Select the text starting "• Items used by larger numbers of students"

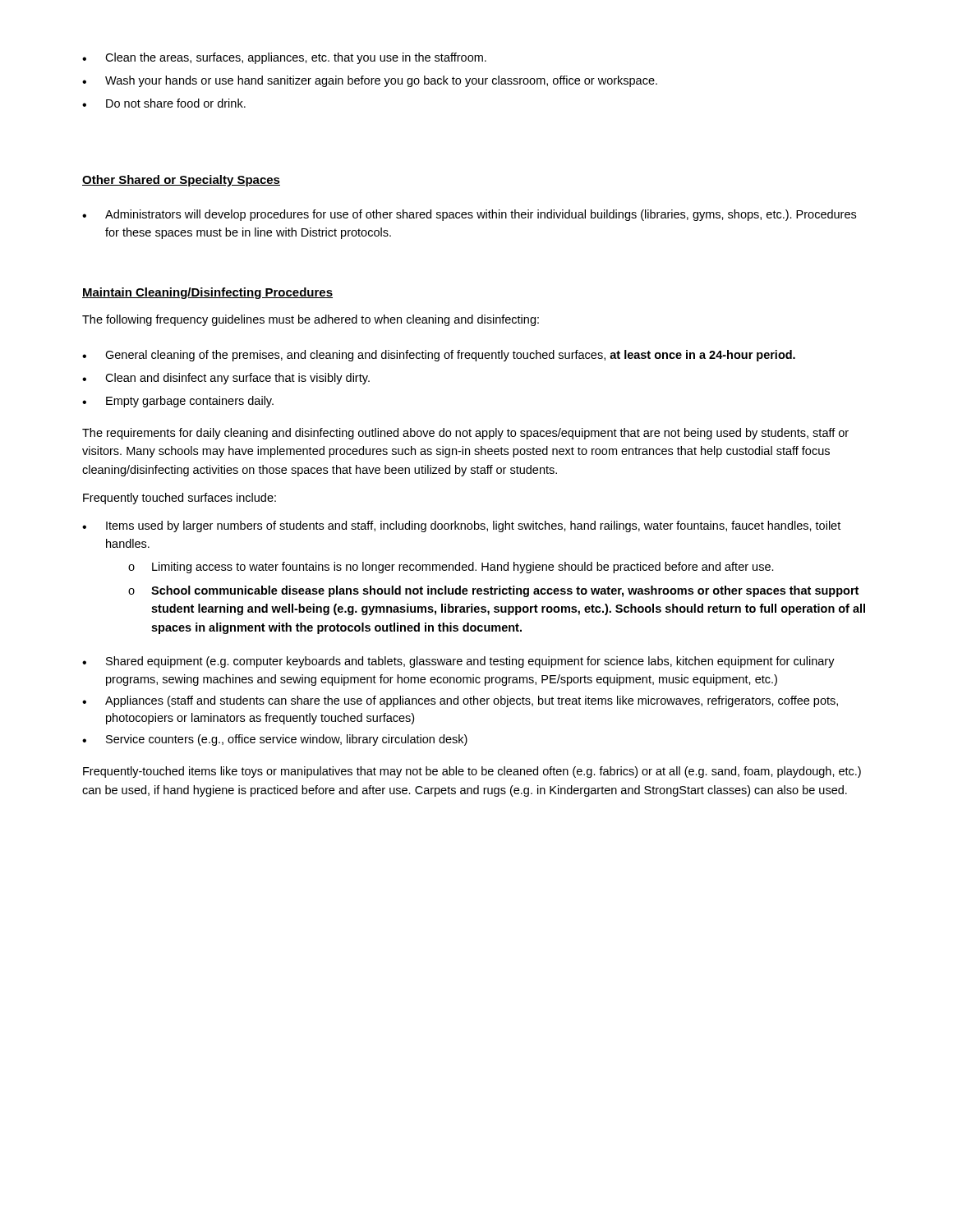(476, 579)
